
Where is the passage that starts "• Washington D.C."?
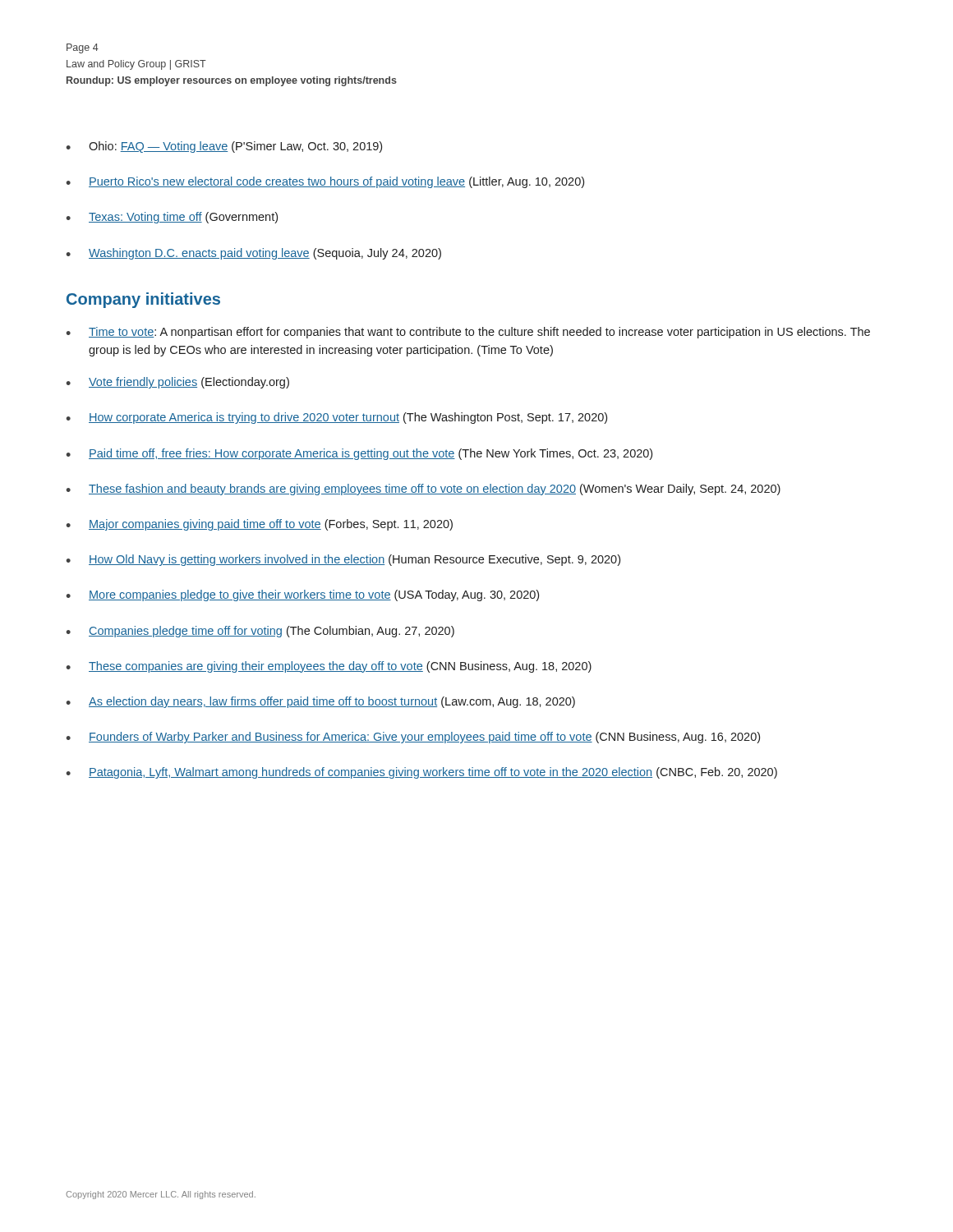pos(253,254)
